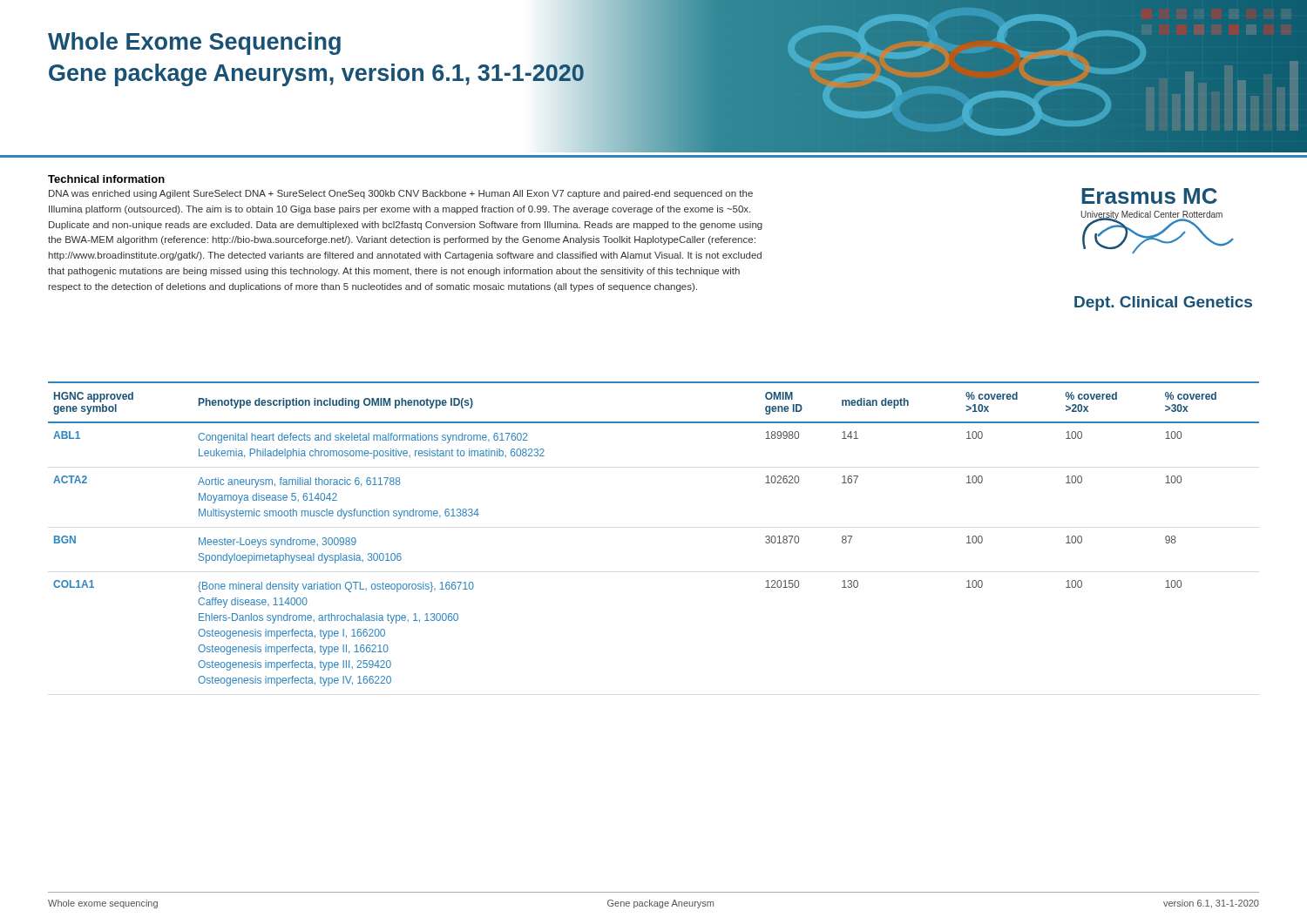Image resolution: width=1307 pixels, height=924 pixels.
Task: Find the text block starting "DNA was enriched using"
Action: click(405, 240)
